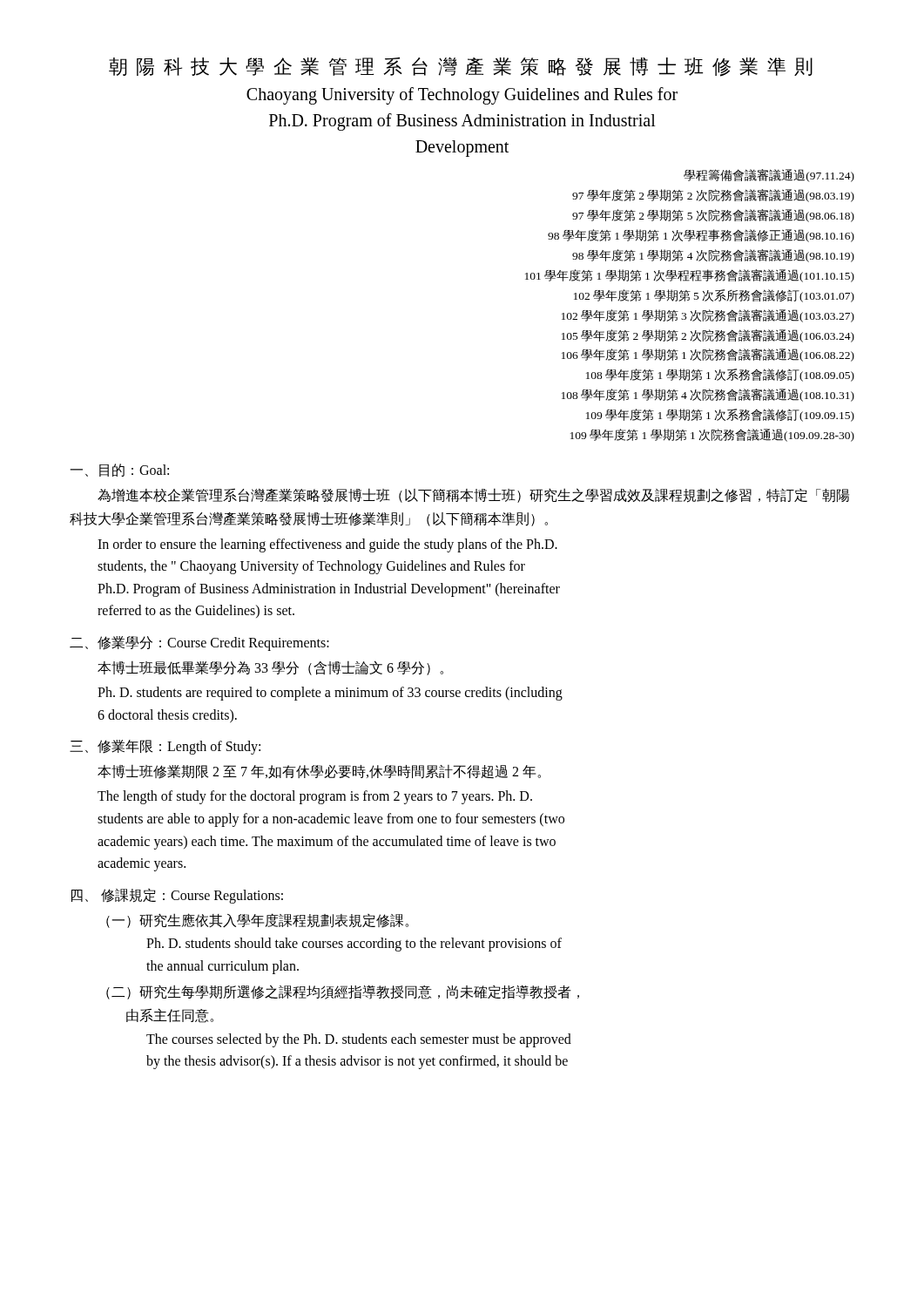The width and height of the screenshot is (924, 1307).
Task: Find the section header containing "四、 修課規定：Course Regulations:"
Action: click(177, 895)
